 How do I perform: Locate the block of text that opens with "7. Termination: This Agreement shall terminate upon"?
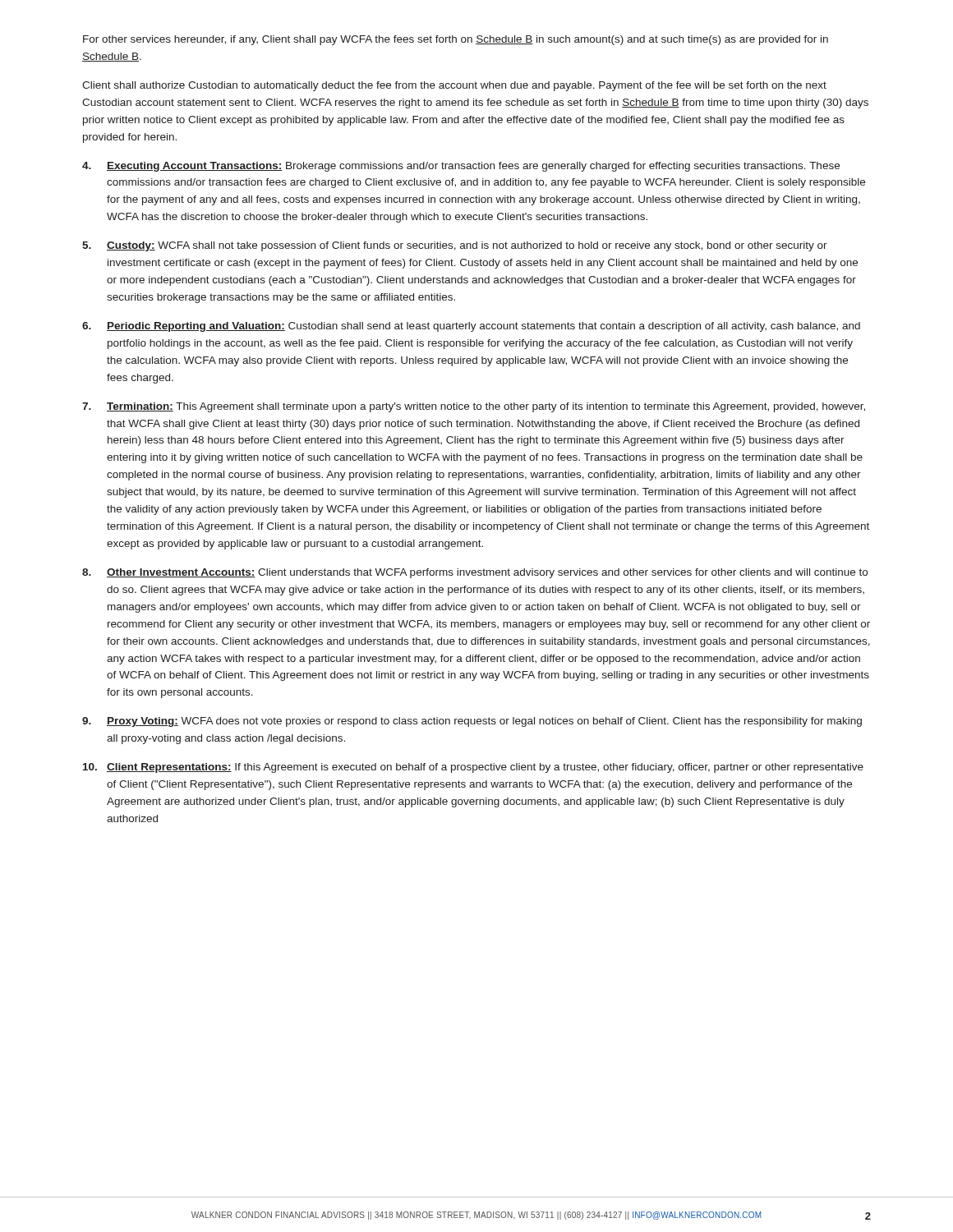(x=476, y=475)
